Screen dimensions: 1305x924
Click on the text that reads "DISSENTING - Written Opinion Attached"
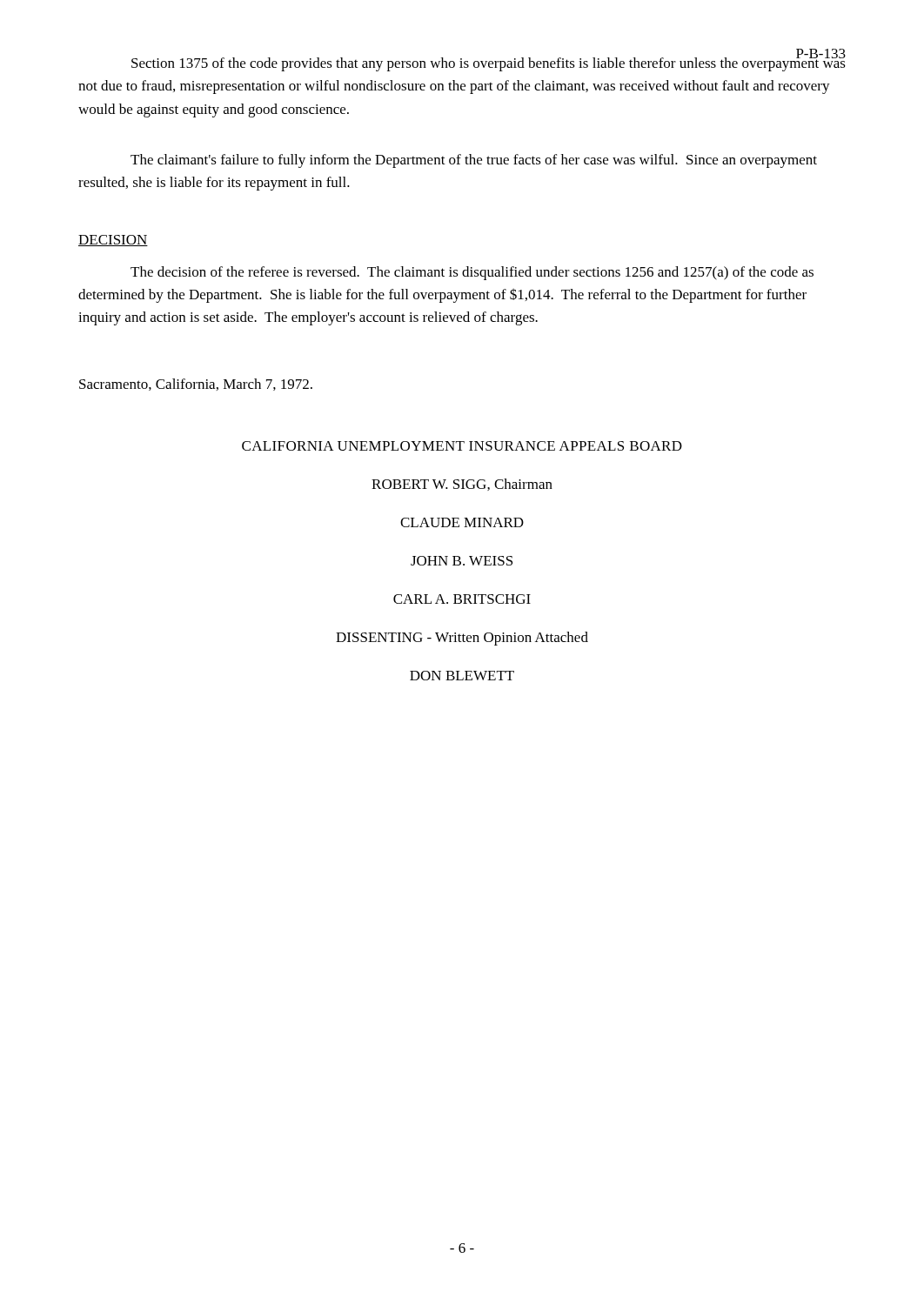pyautogui.click(x=462, y=637)
